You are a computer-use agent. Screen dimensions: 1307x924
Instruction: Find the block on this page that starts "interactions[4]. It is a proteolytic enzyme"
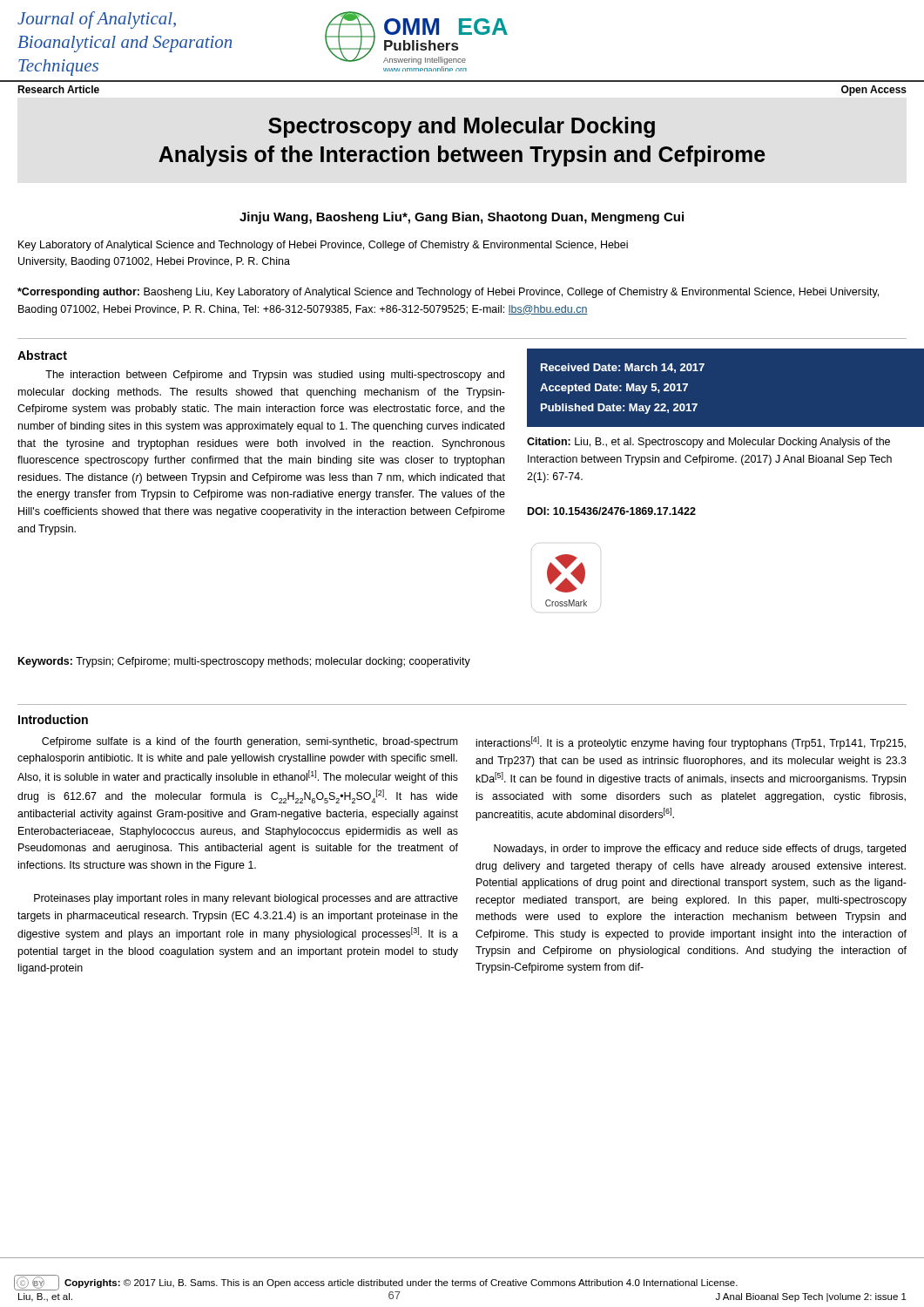pos(691,855)
